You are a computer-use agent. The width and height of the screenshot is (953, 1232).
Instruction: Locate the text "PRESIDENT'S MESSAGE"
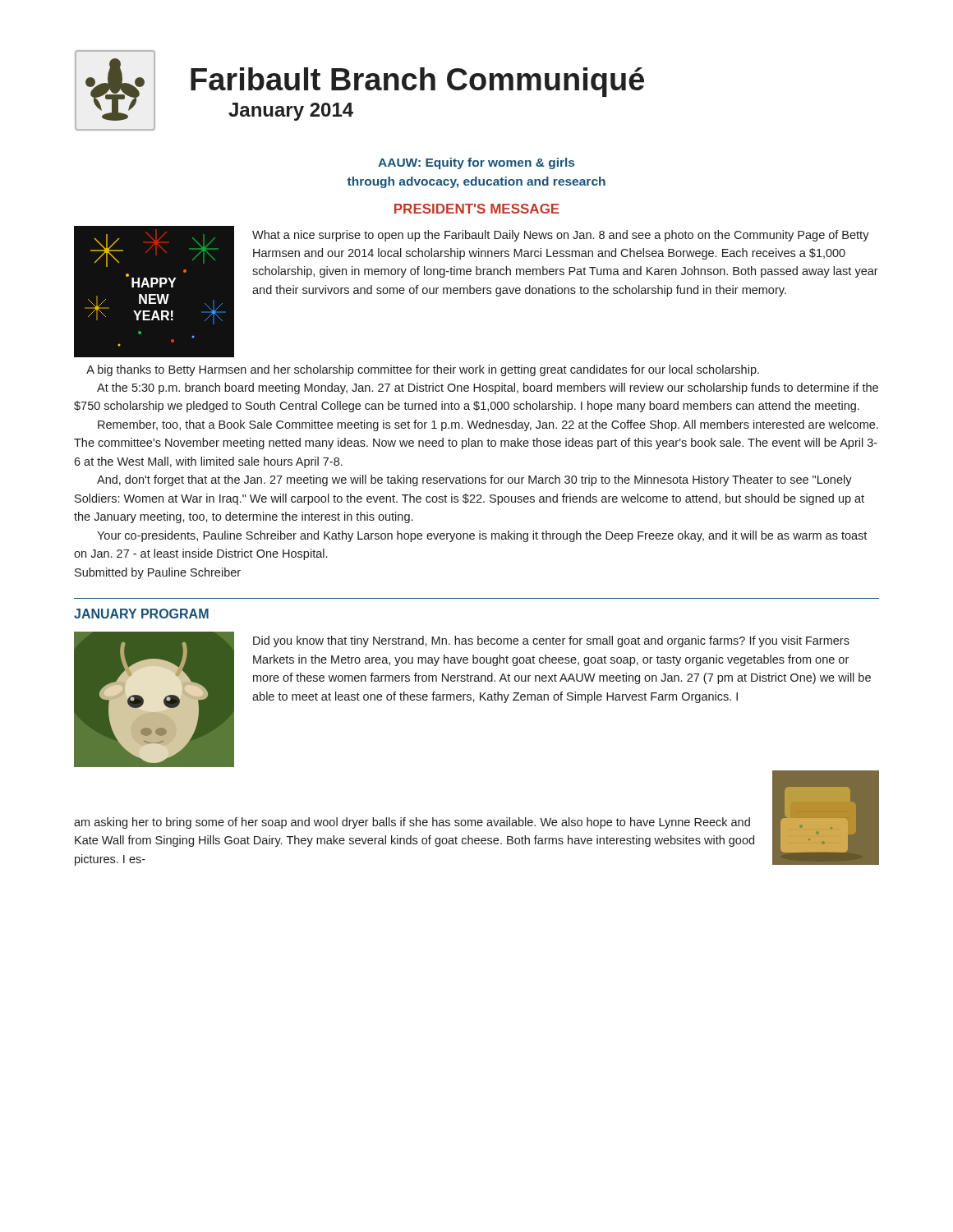pyautogui.click(x=476, y=209)
